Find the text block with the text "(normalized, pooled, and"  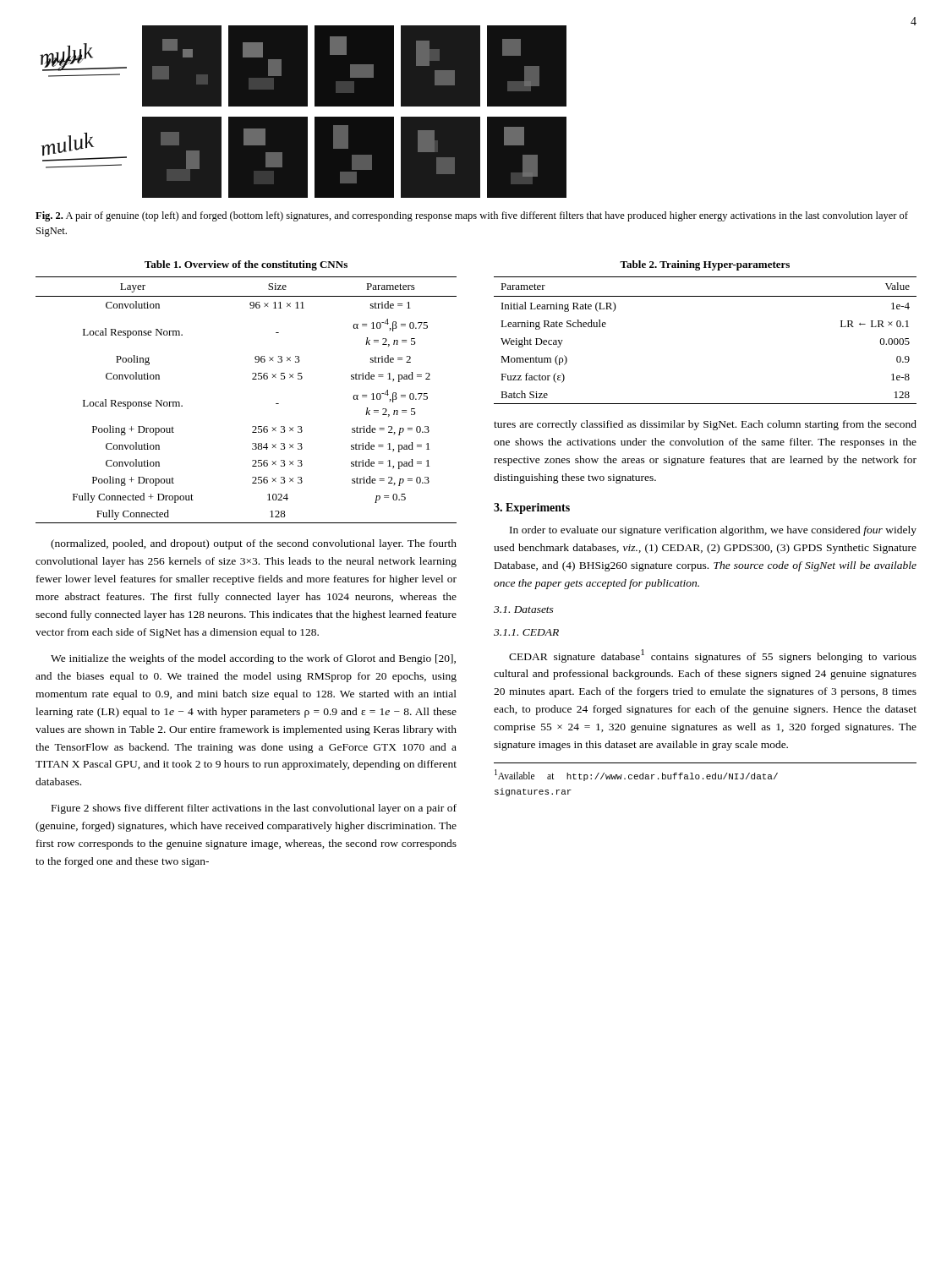coord(246,589)
